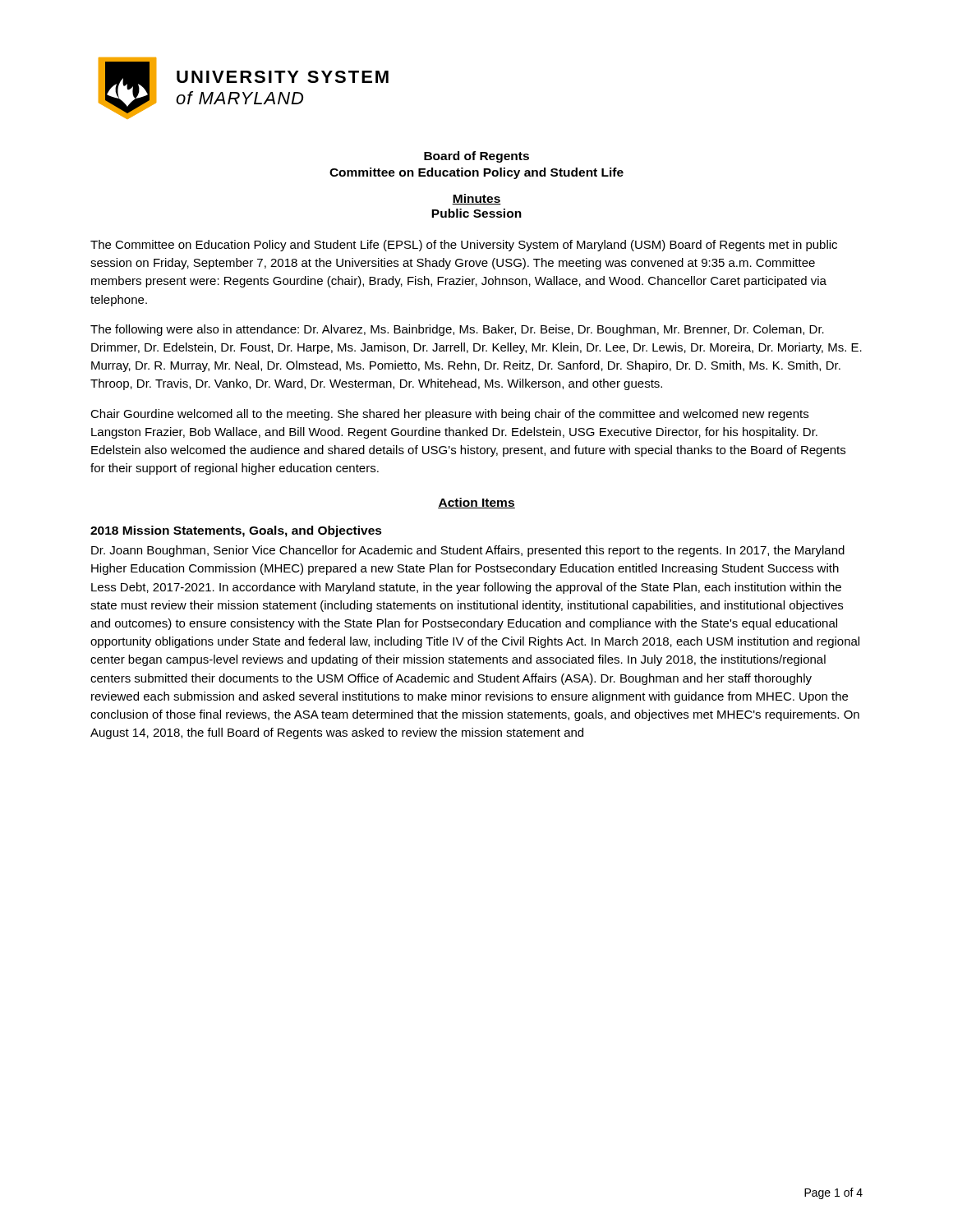
Task: Find the logo
Action: click(x=476, y=87)
